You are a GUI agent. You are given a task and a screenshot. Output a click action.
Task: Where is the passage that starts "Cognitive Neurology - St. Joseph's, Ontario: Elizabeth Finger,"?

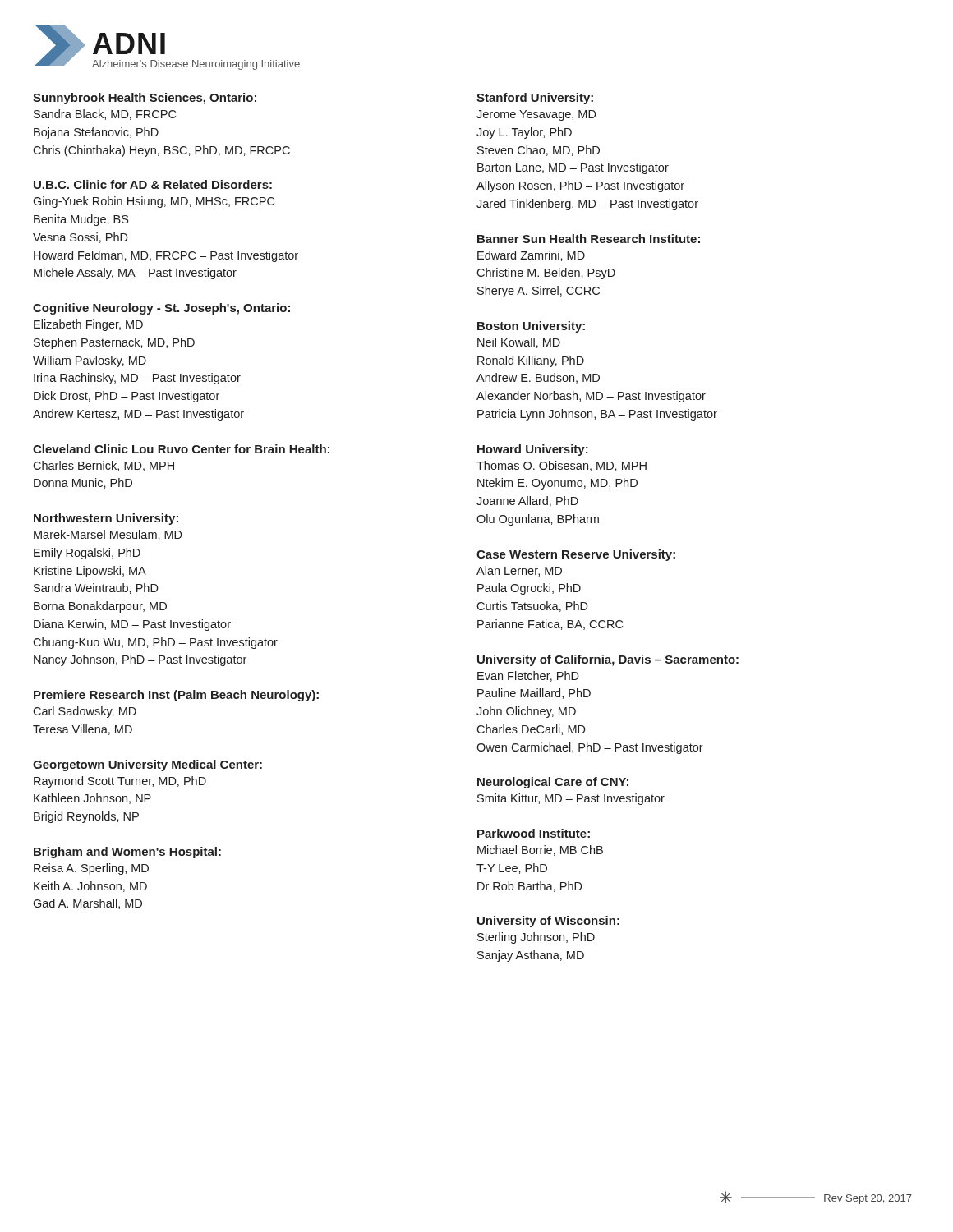click(161, 309)
